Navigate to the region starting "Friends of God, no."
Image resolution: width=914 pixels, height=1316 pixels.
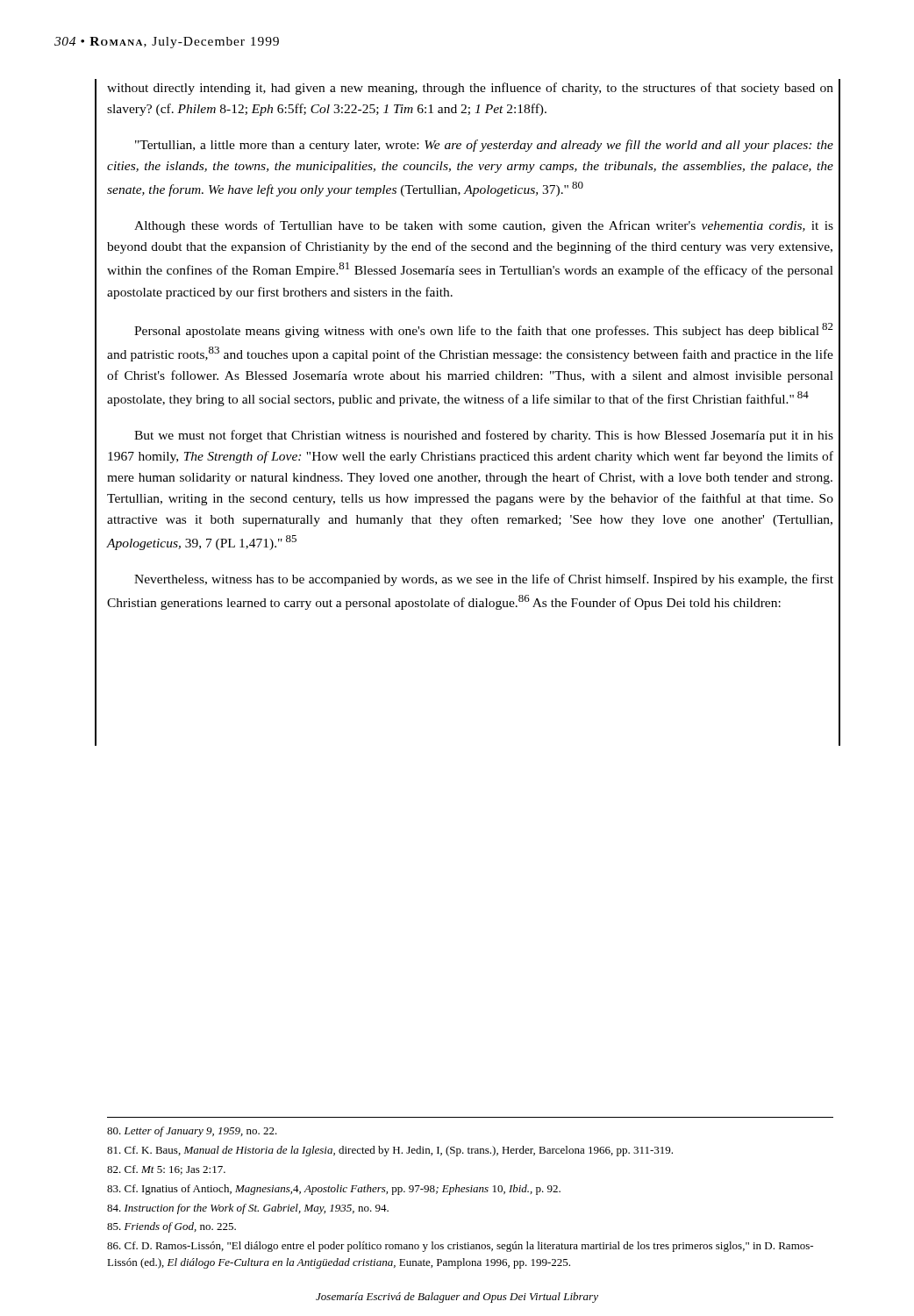click(x=172, y=1227)
